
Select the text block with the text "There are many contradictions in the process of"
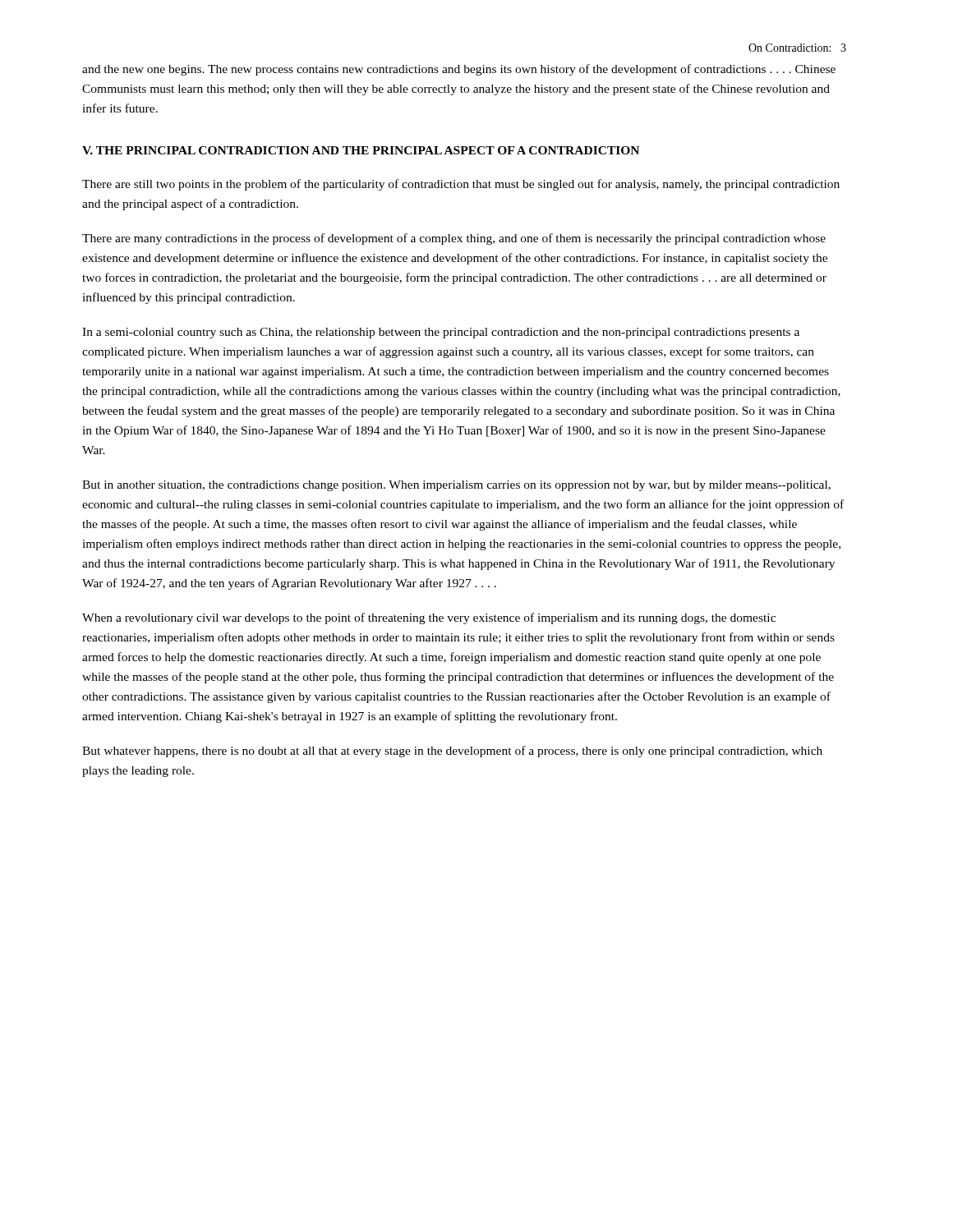coord(455,267)
